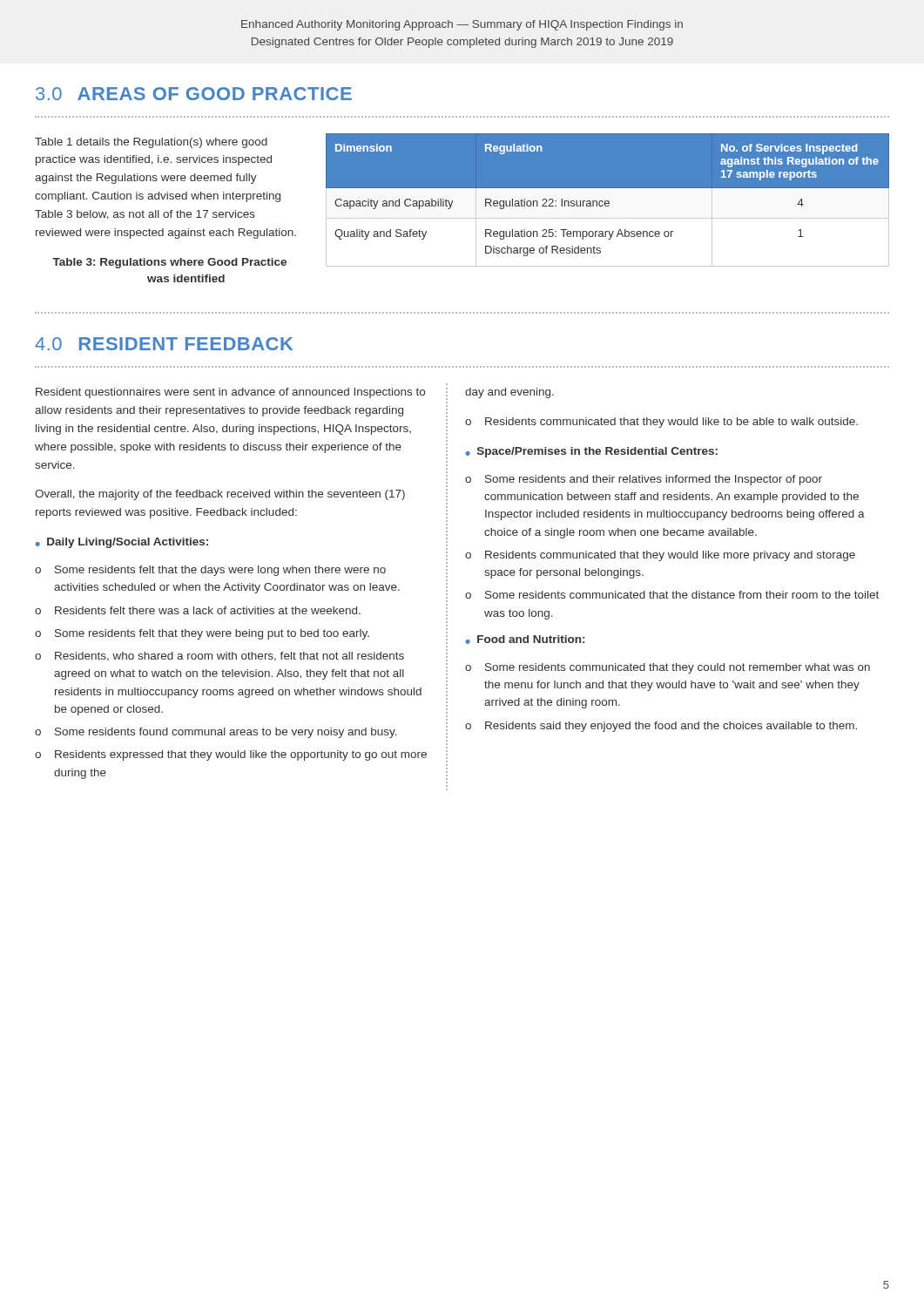
Task: Select the text block starting "o Some residents felt that the days"
Action: coord(232,579)
